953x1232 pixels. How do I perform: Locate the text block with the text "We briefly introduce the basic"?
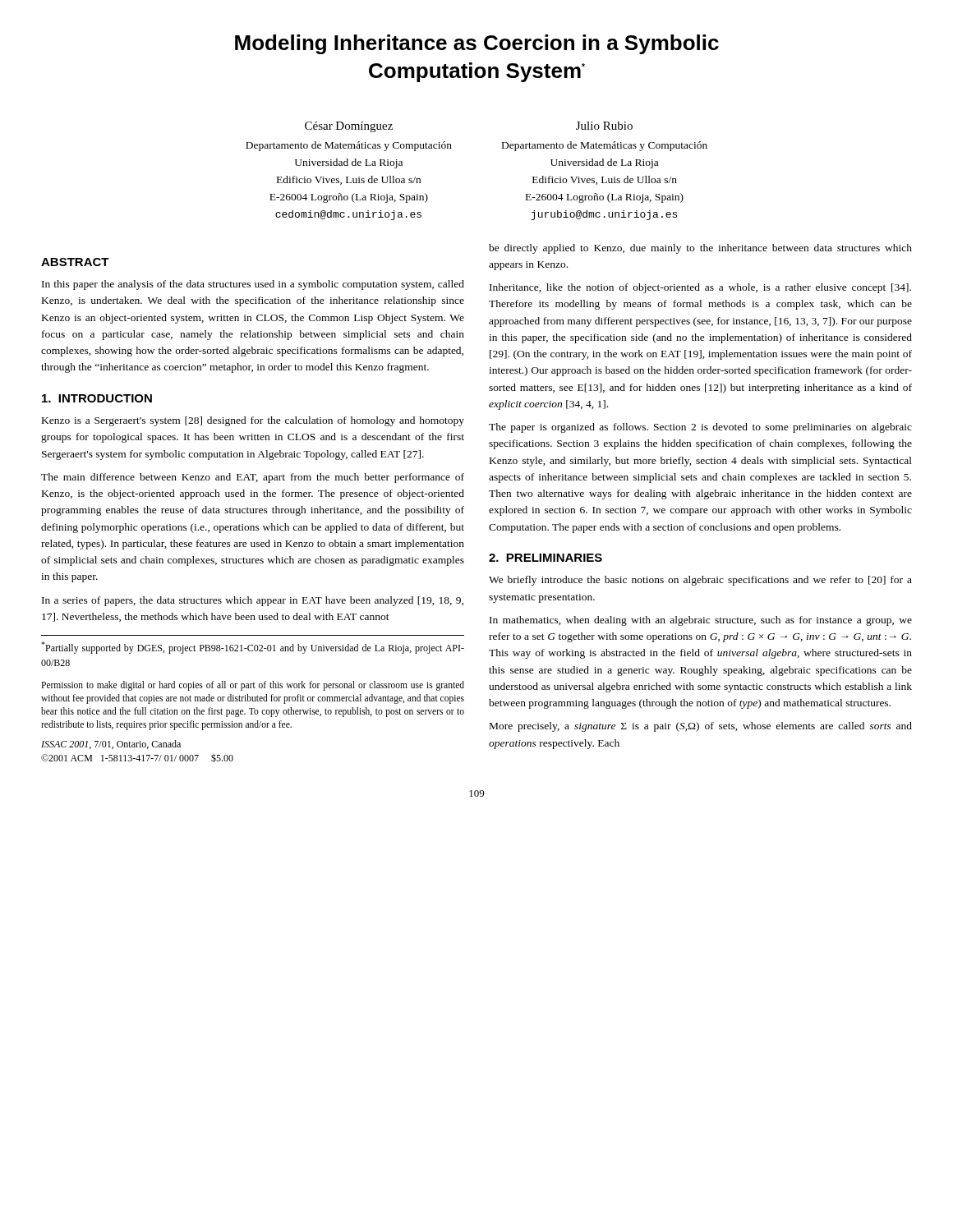700,662
